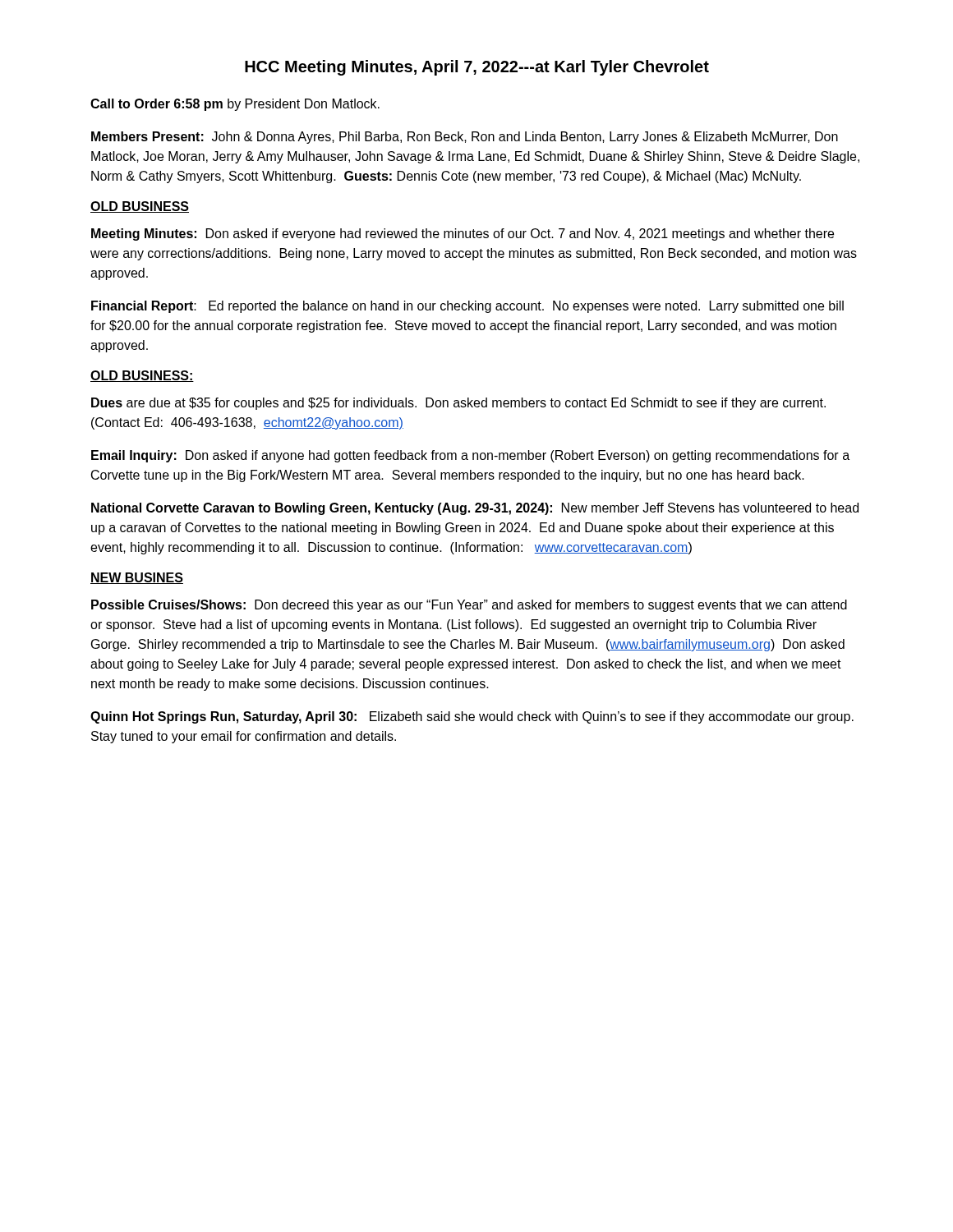Screen dimensions: 1232x953
Task: Navigate to the region starting "National Corvette Caravan to Bowling Green,"
Action: (475, 528)
